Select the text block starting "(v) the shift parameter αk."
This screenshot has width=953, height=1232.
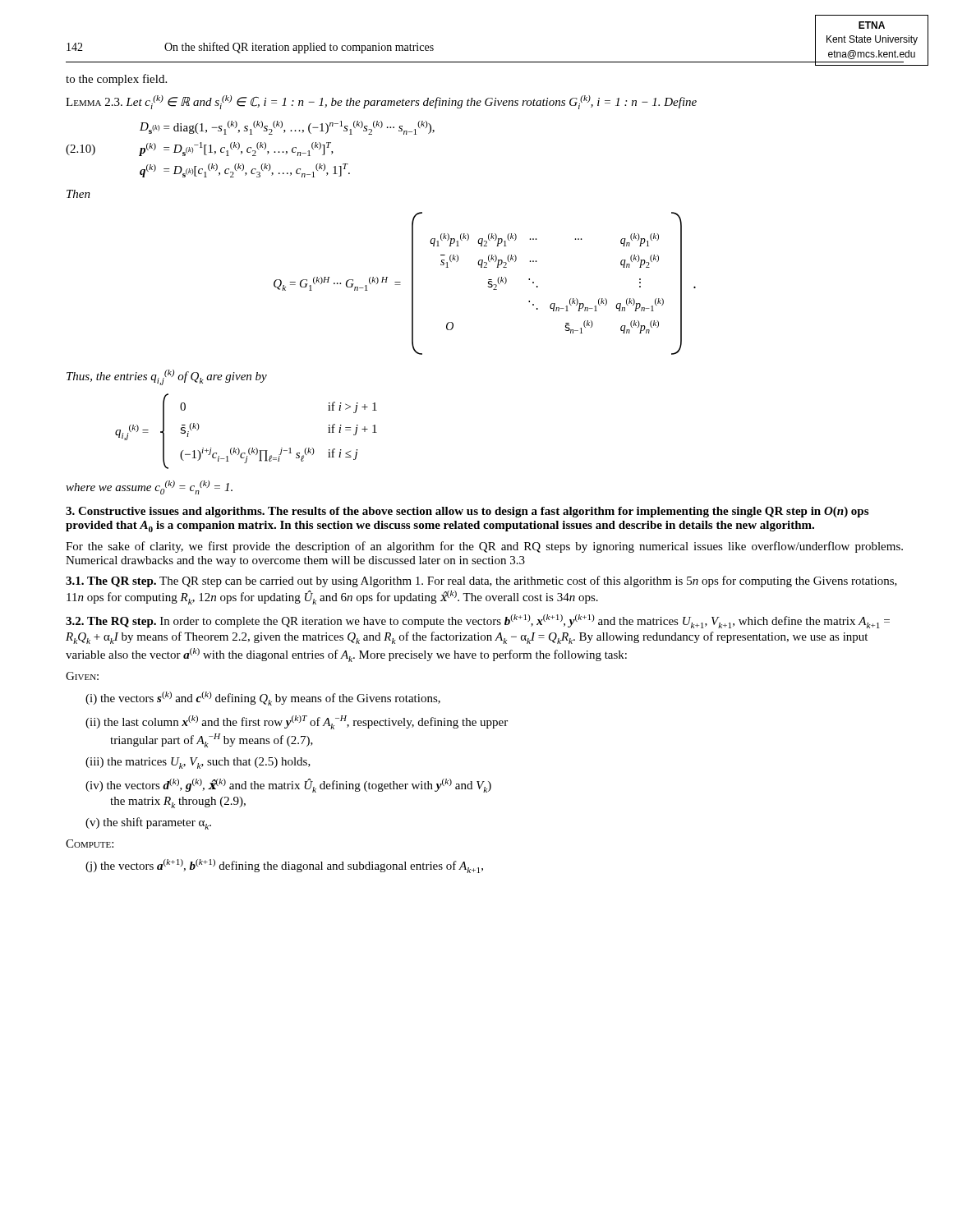(148, 823)
